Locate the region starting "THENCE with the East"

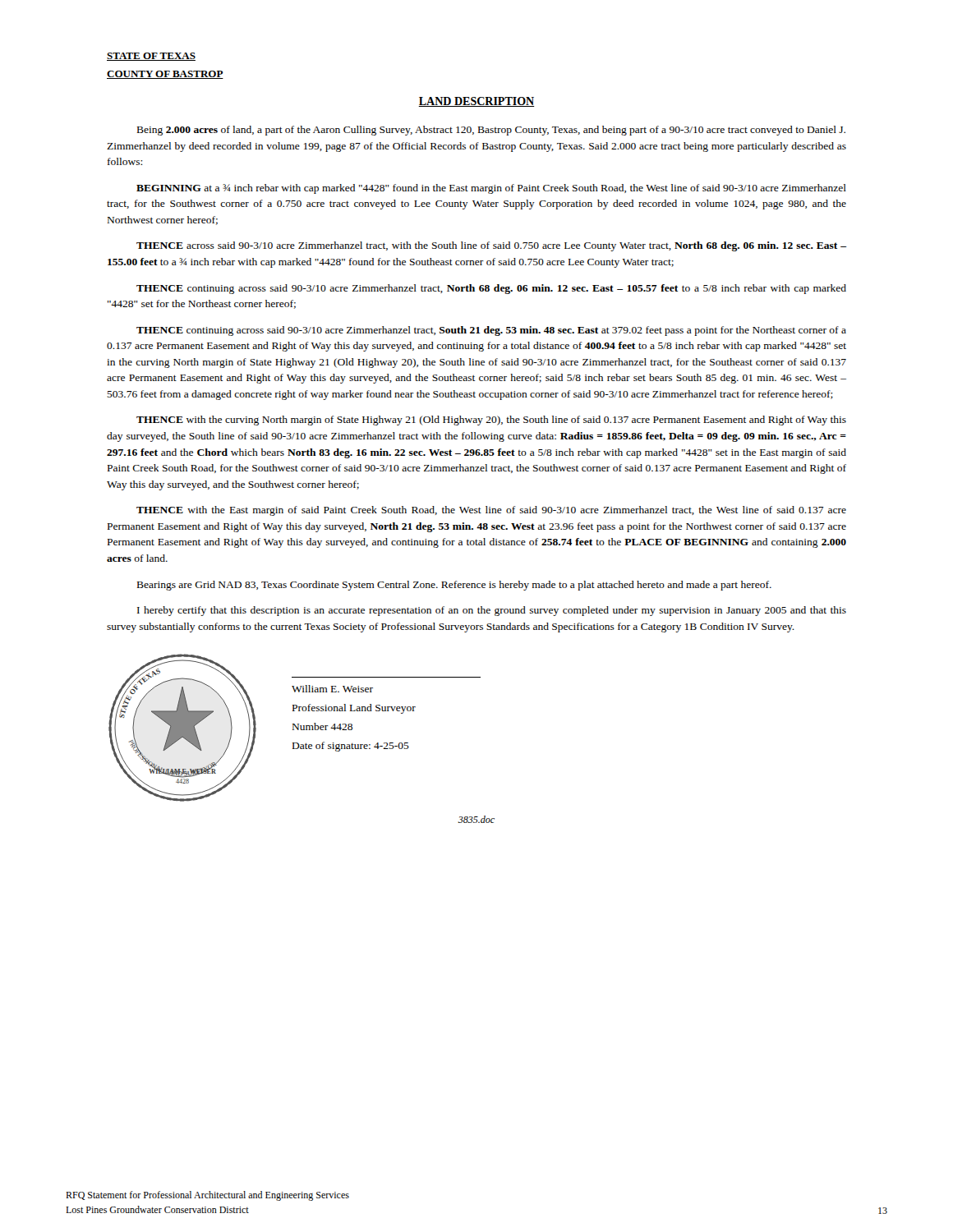476,534
